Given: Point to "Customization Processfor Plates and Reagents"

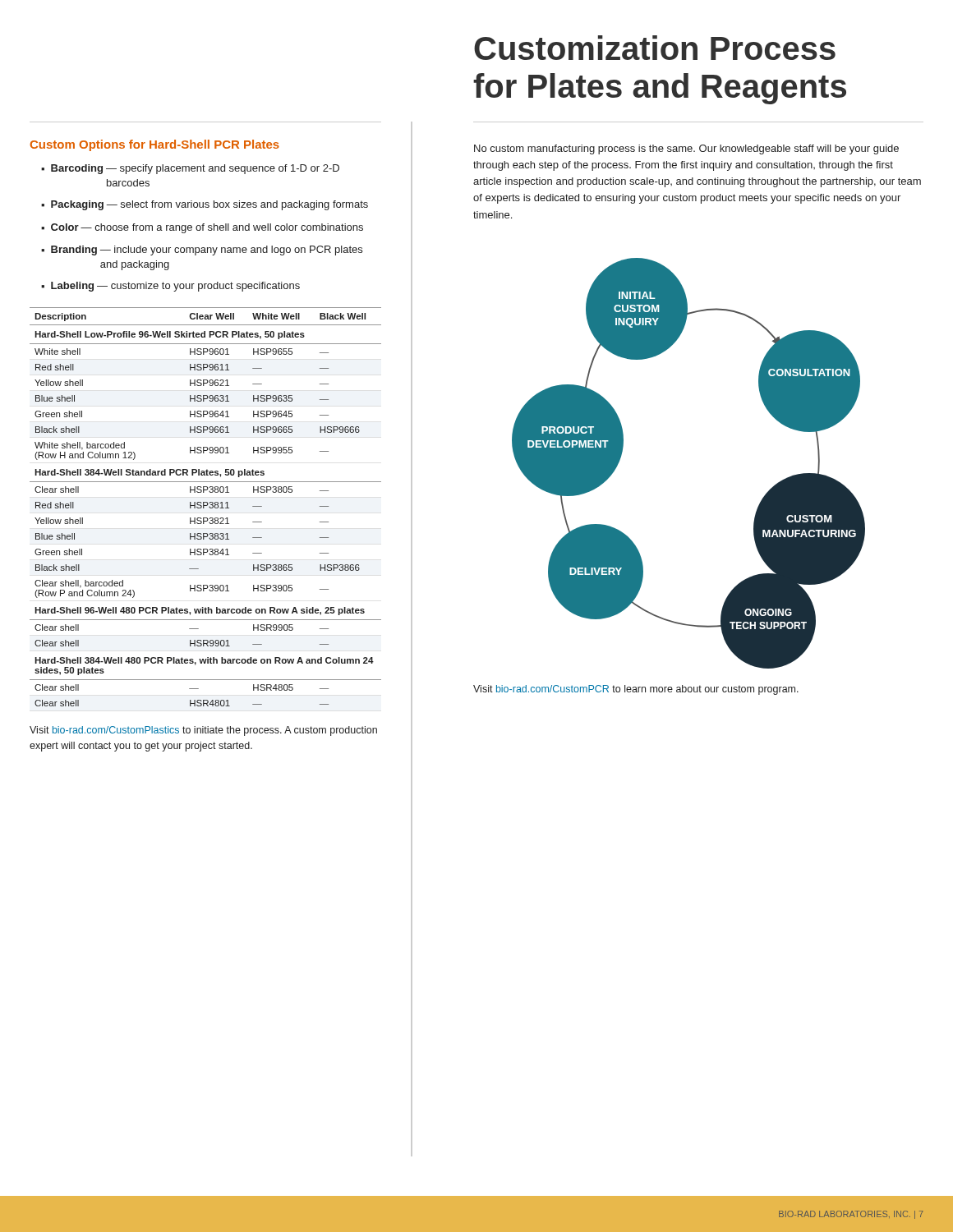Looking at the screenshot, I should point(698,67).
